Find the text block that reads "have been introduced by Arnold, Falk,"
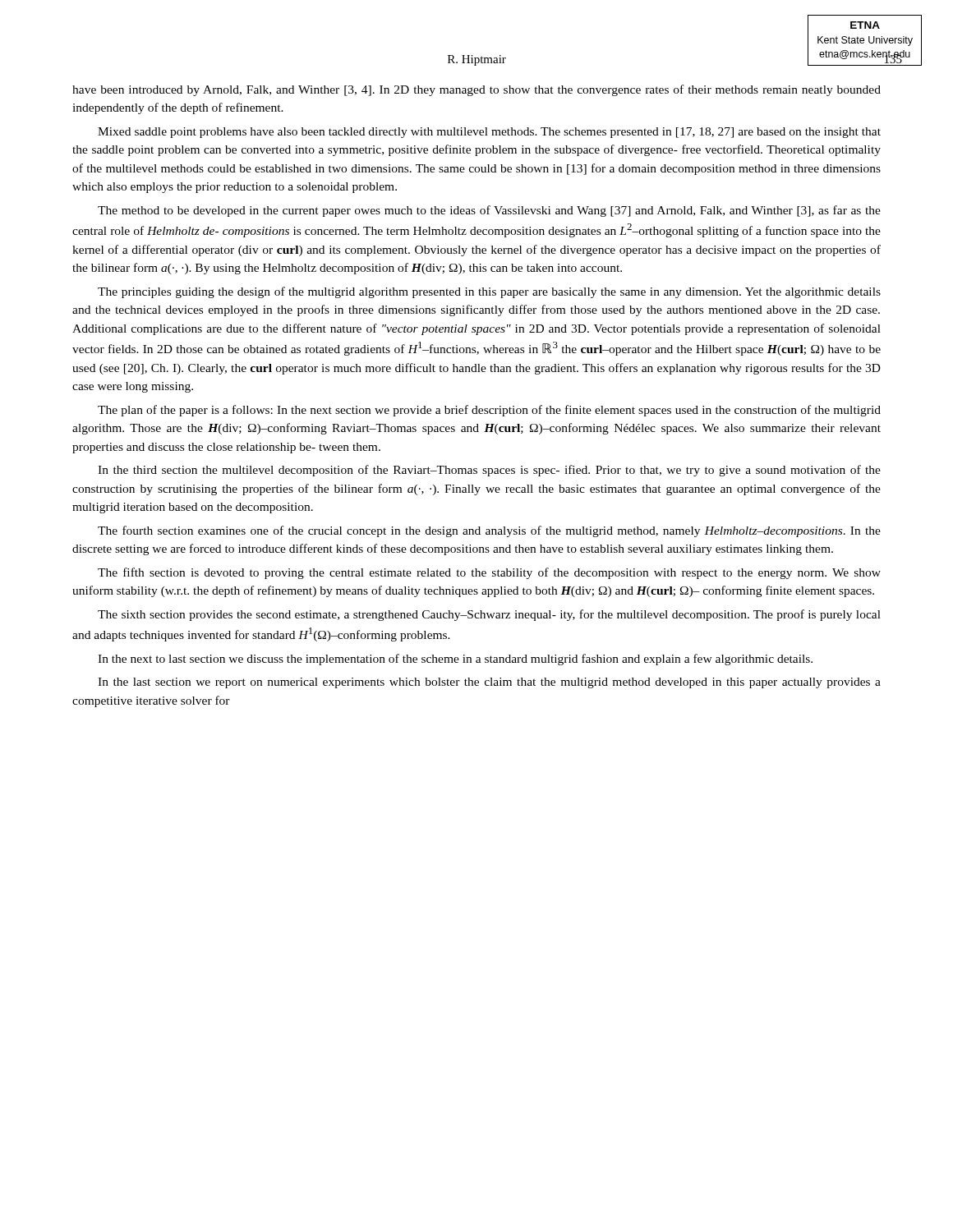The width and height of the screenshot is (953, 1232). tap(476, 395)
